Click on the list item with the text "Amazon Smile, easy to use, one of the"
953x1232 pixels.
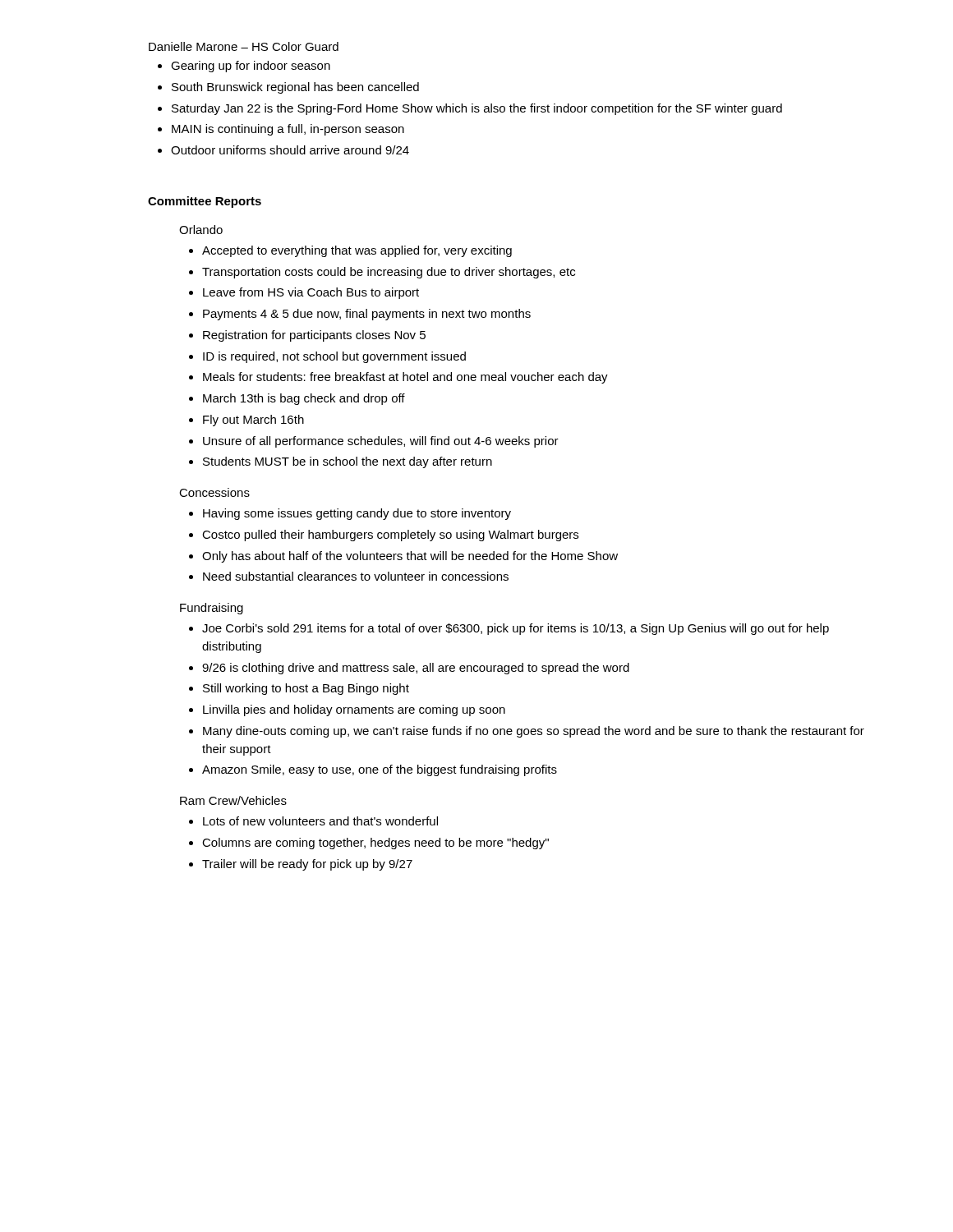coord(545,770)
